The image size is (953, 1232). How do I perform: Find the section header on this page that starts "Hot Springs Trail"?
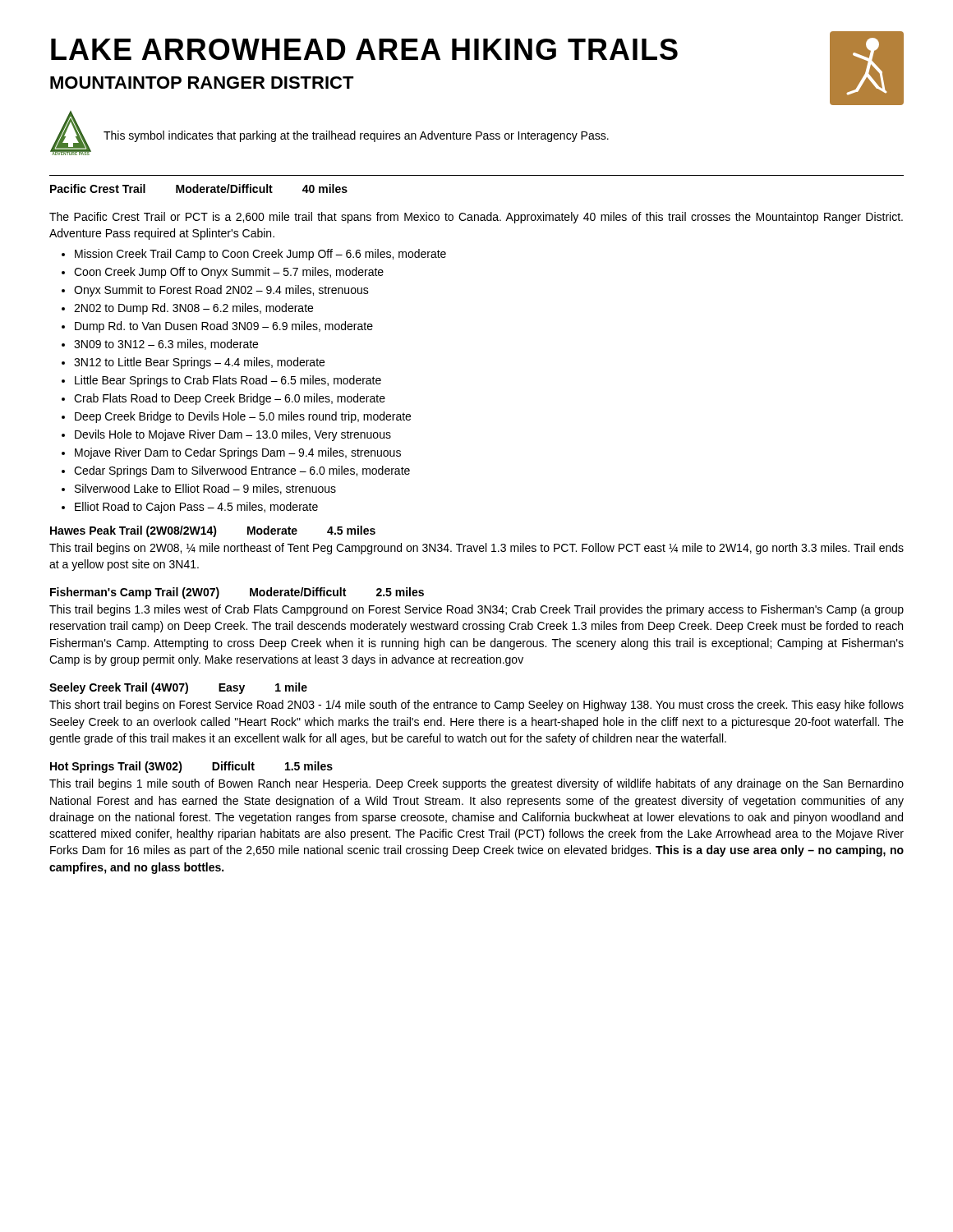click(x=191, y=766)
